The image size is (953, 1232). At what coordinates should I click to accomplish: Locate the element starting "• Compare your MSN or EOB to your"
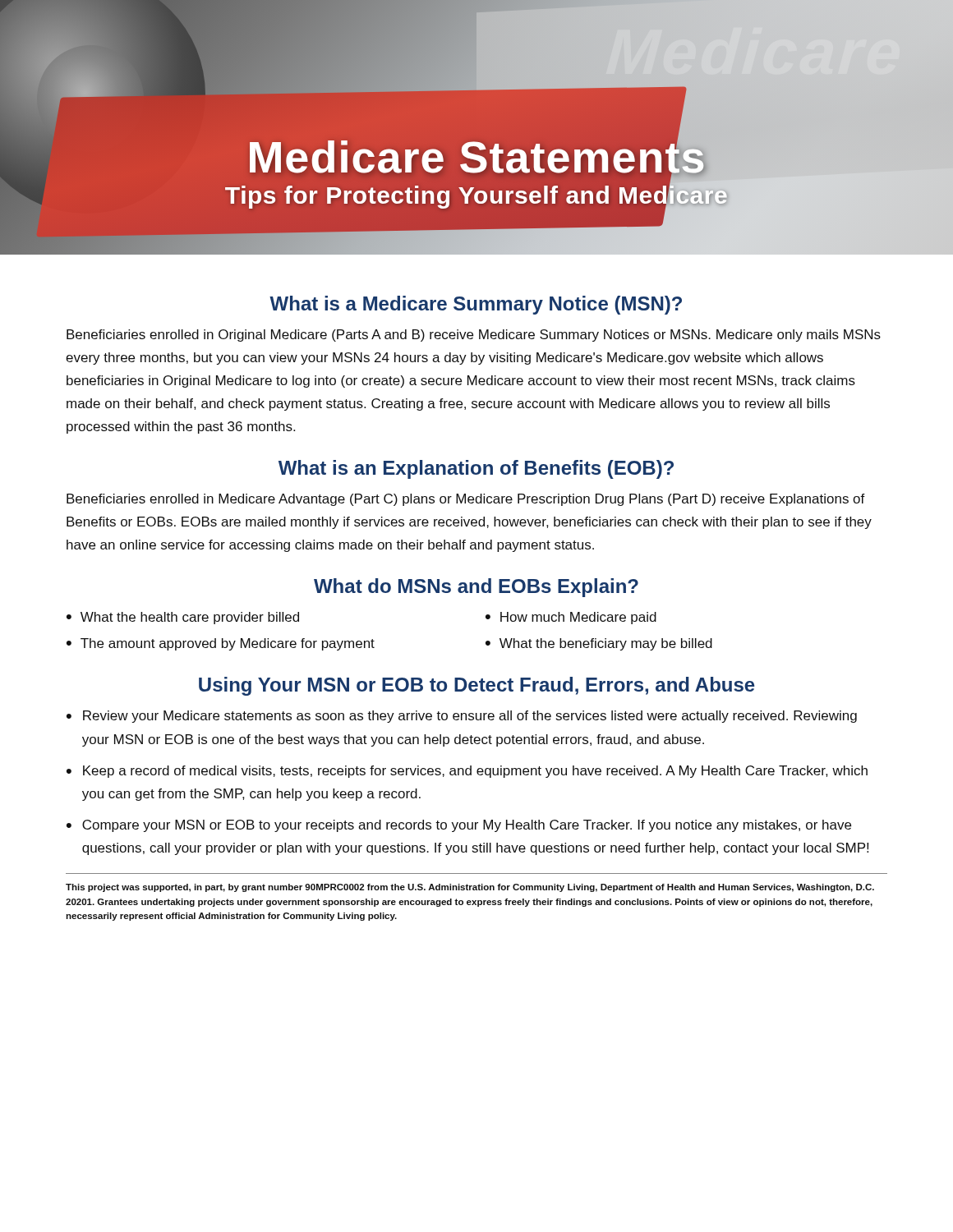coord(476,837)
